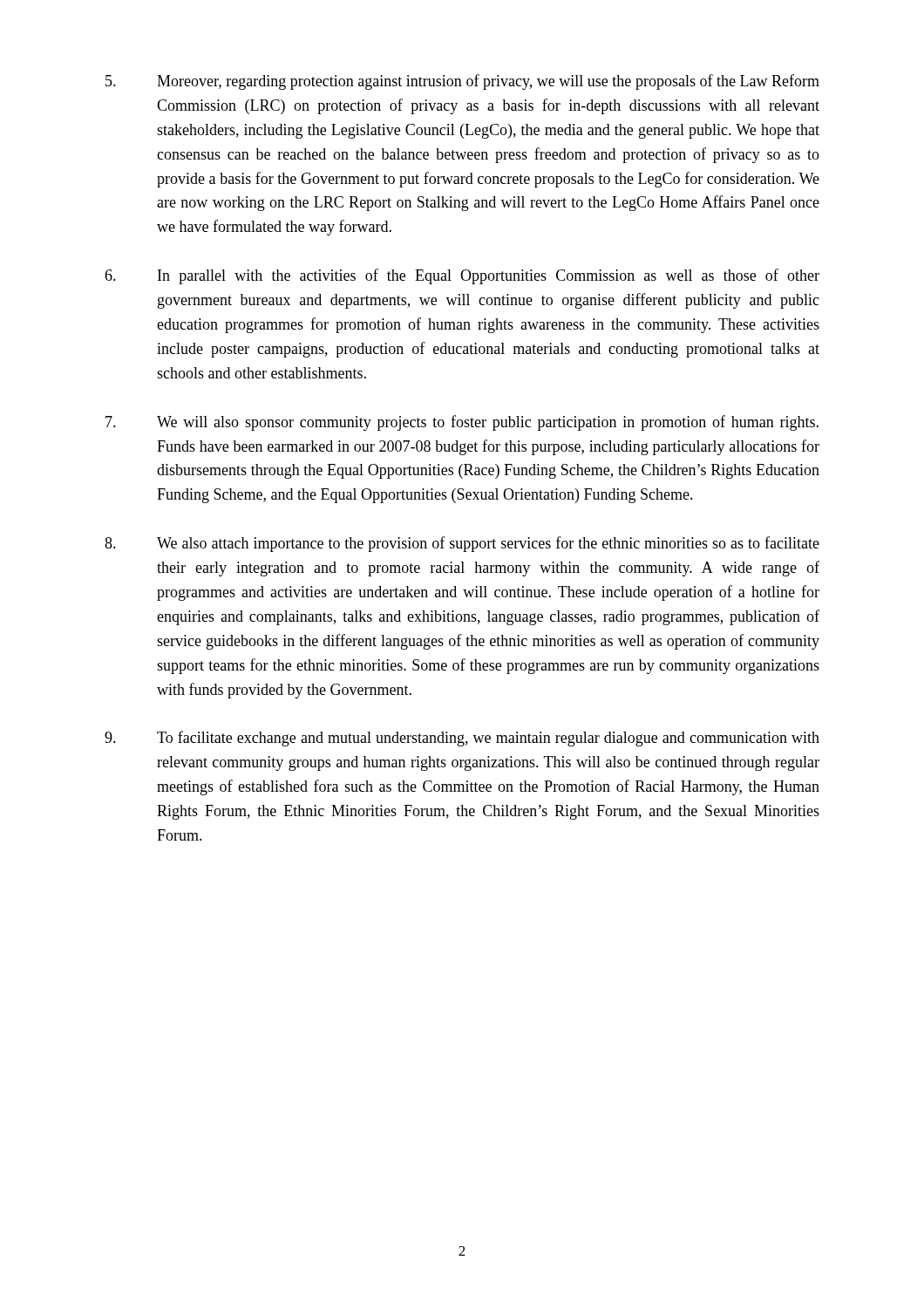The width and height of the screenshot is (924, 1308).
Task: Locate the block of text that opens with "We will also sponsor community projects"
Action: [x=462, y=459]
